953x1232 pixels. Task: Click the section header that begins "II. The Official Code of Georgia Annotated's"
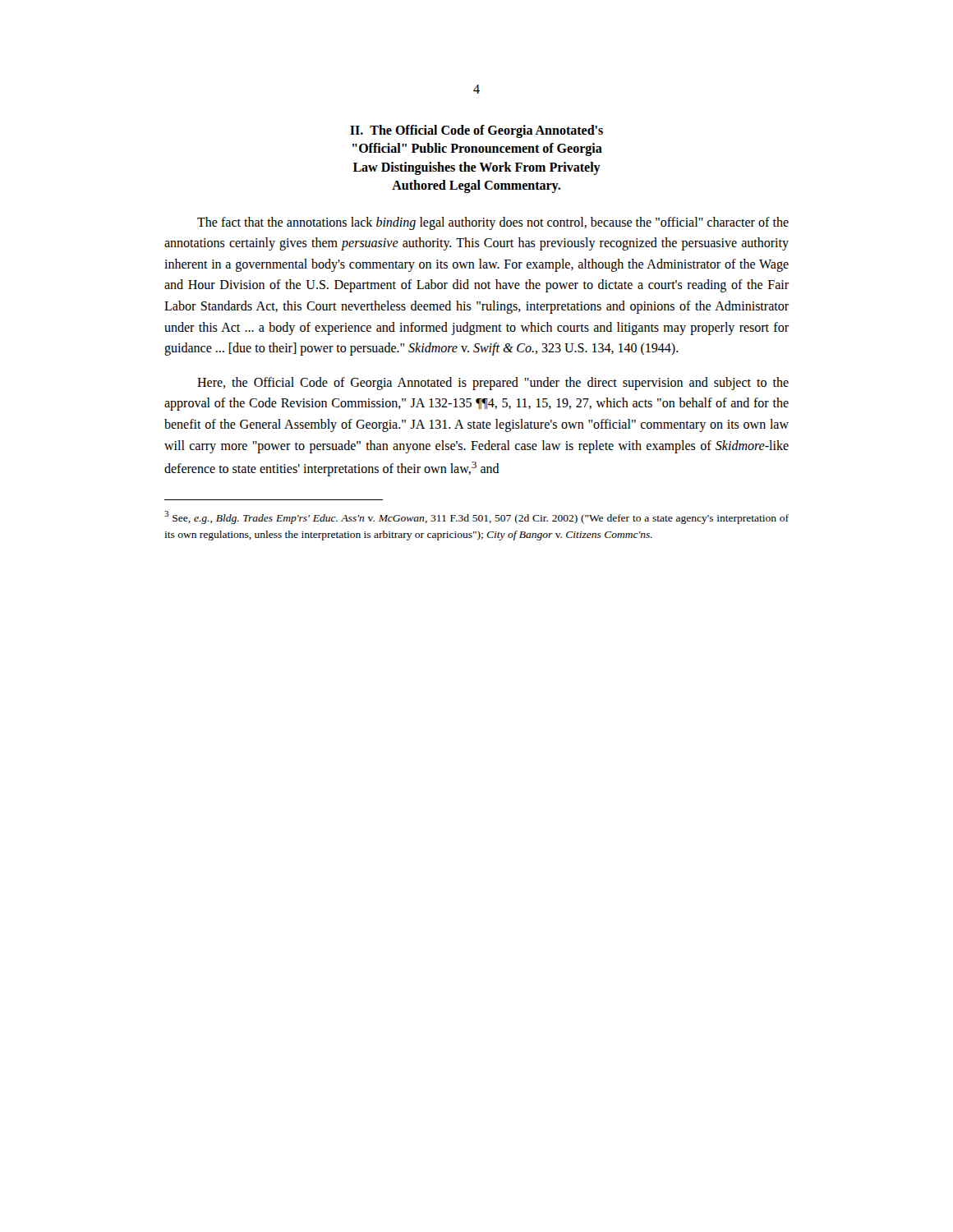(476, 158)
